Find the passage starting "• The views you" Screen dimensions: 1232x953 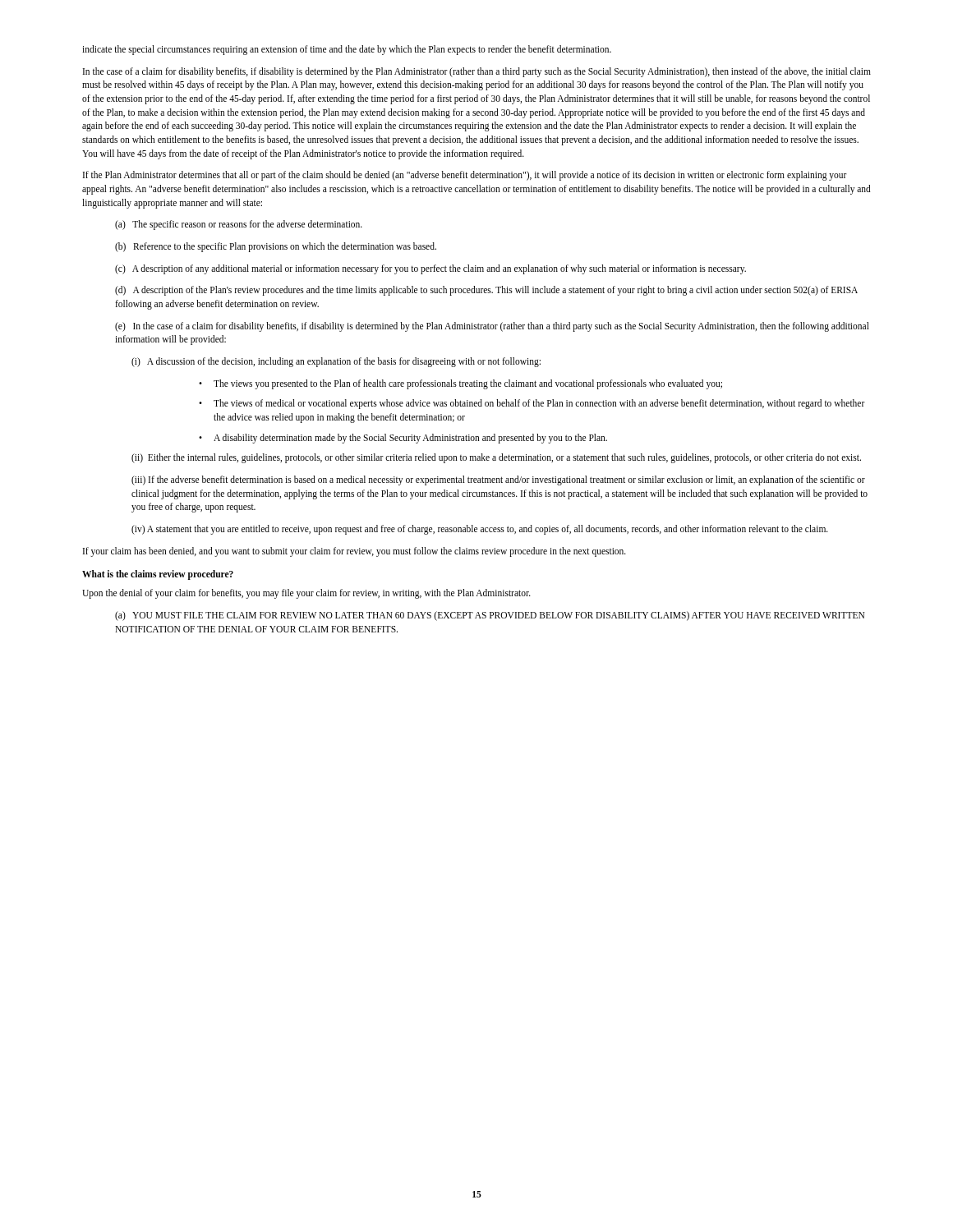click(x=535, y=384)
